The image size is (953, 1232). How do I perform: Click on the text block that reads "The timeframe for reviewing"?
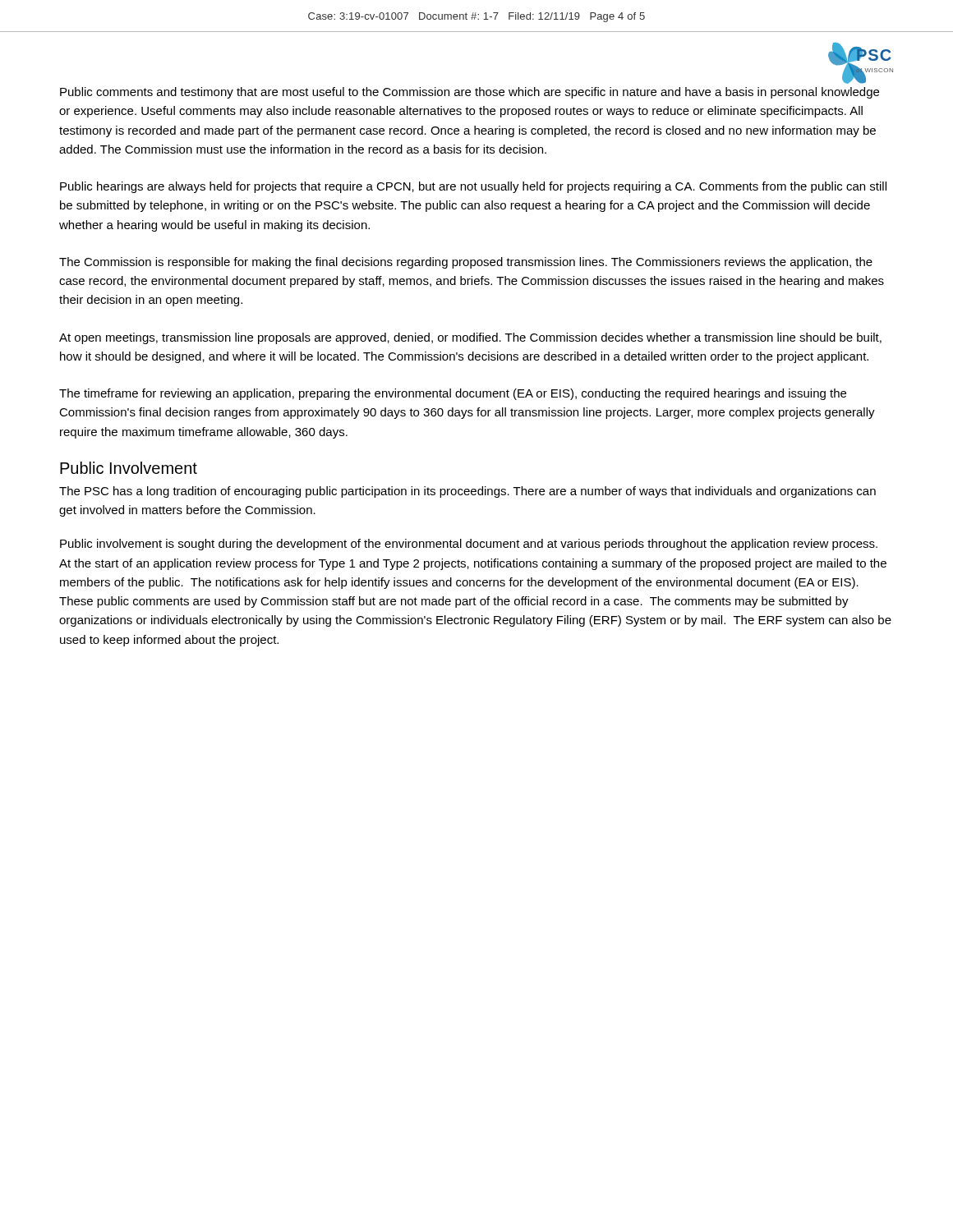click(467, 412)
